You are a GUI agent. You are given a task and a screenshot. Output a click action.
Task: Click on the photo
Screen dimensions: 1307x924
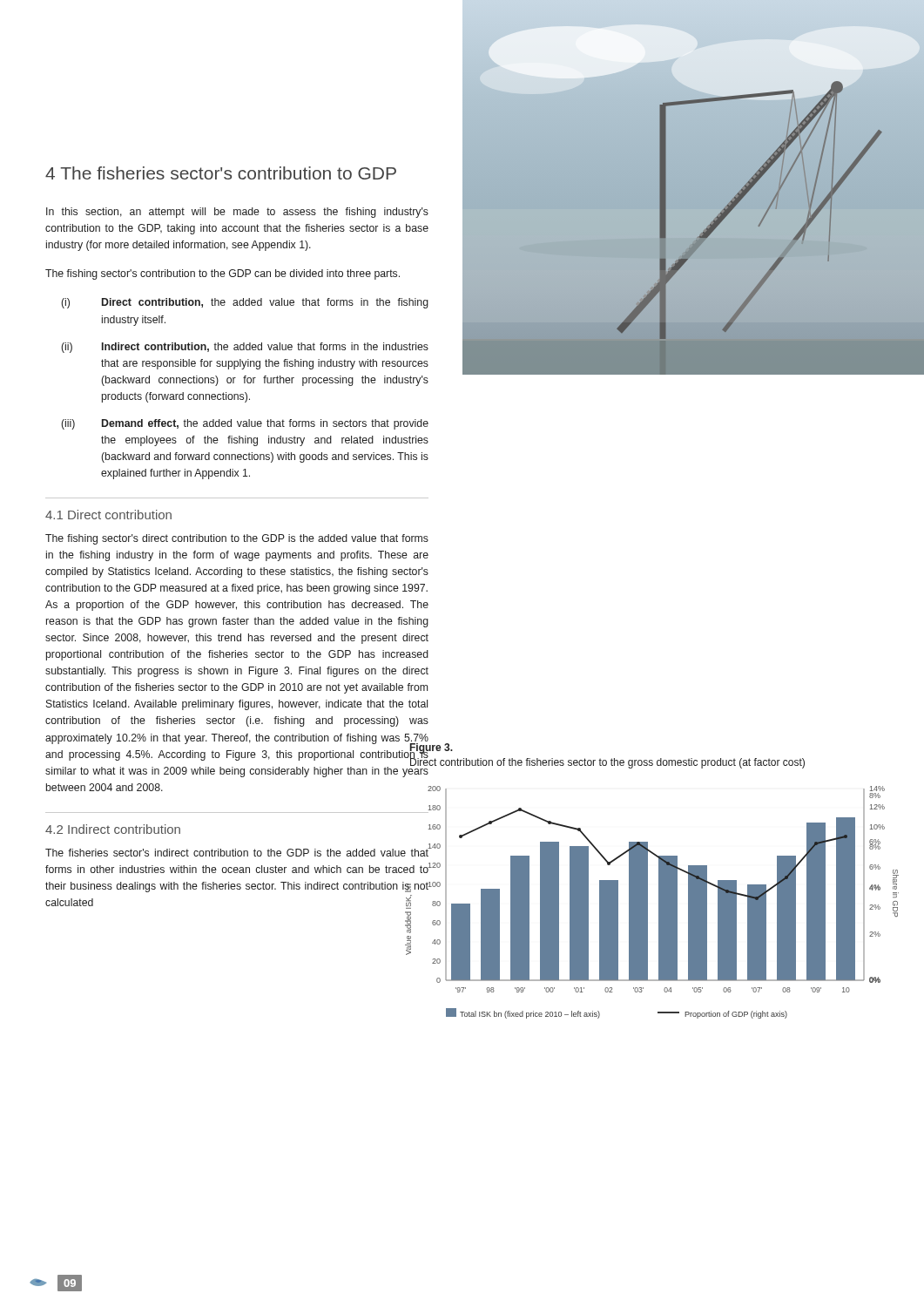click(693, 187)
